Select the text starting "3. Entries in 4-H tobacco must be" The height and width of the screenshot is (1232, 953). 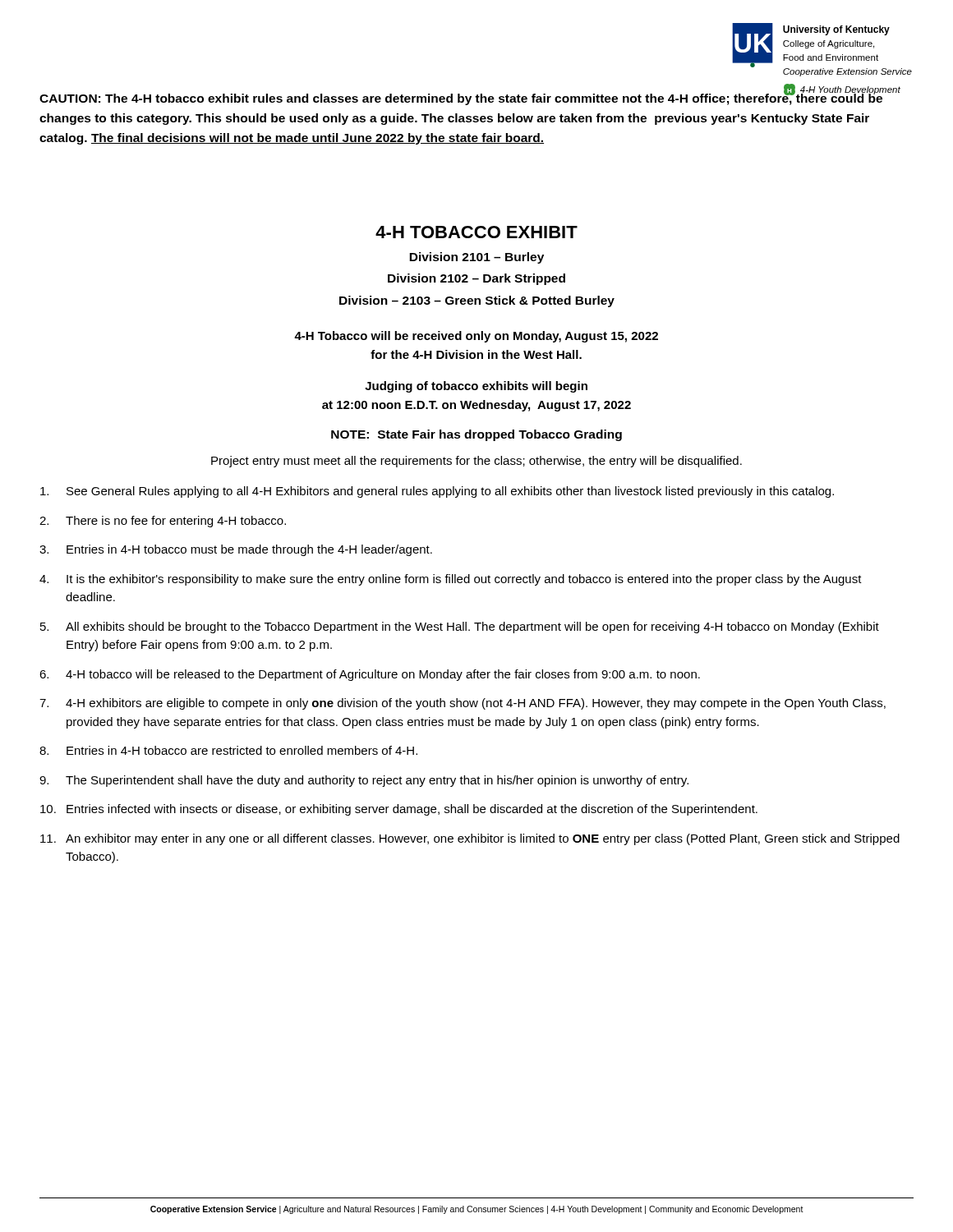[236, 550]
